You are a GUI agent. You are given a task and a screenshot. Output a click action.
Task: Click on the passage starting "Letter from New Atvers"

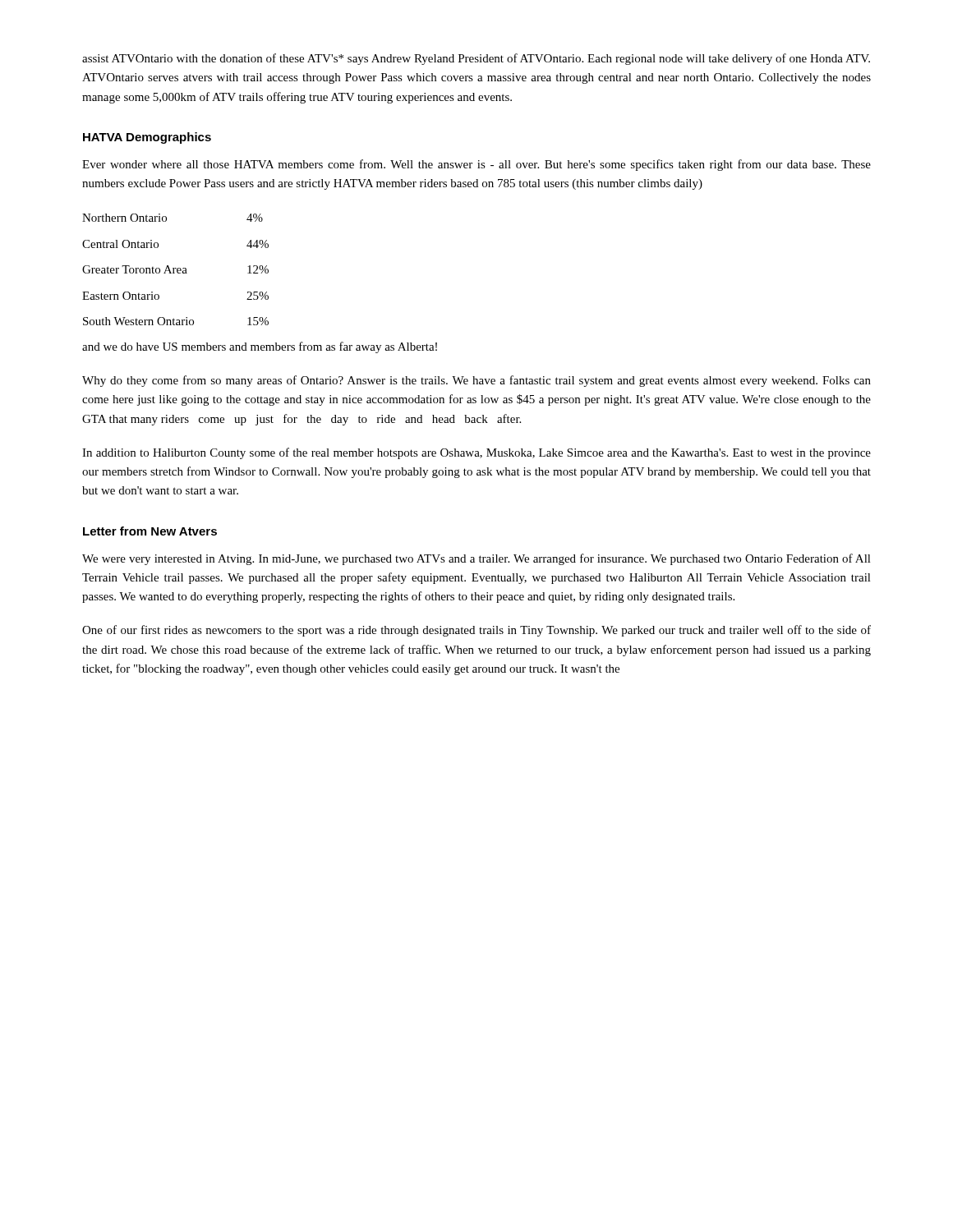point(150,531)
